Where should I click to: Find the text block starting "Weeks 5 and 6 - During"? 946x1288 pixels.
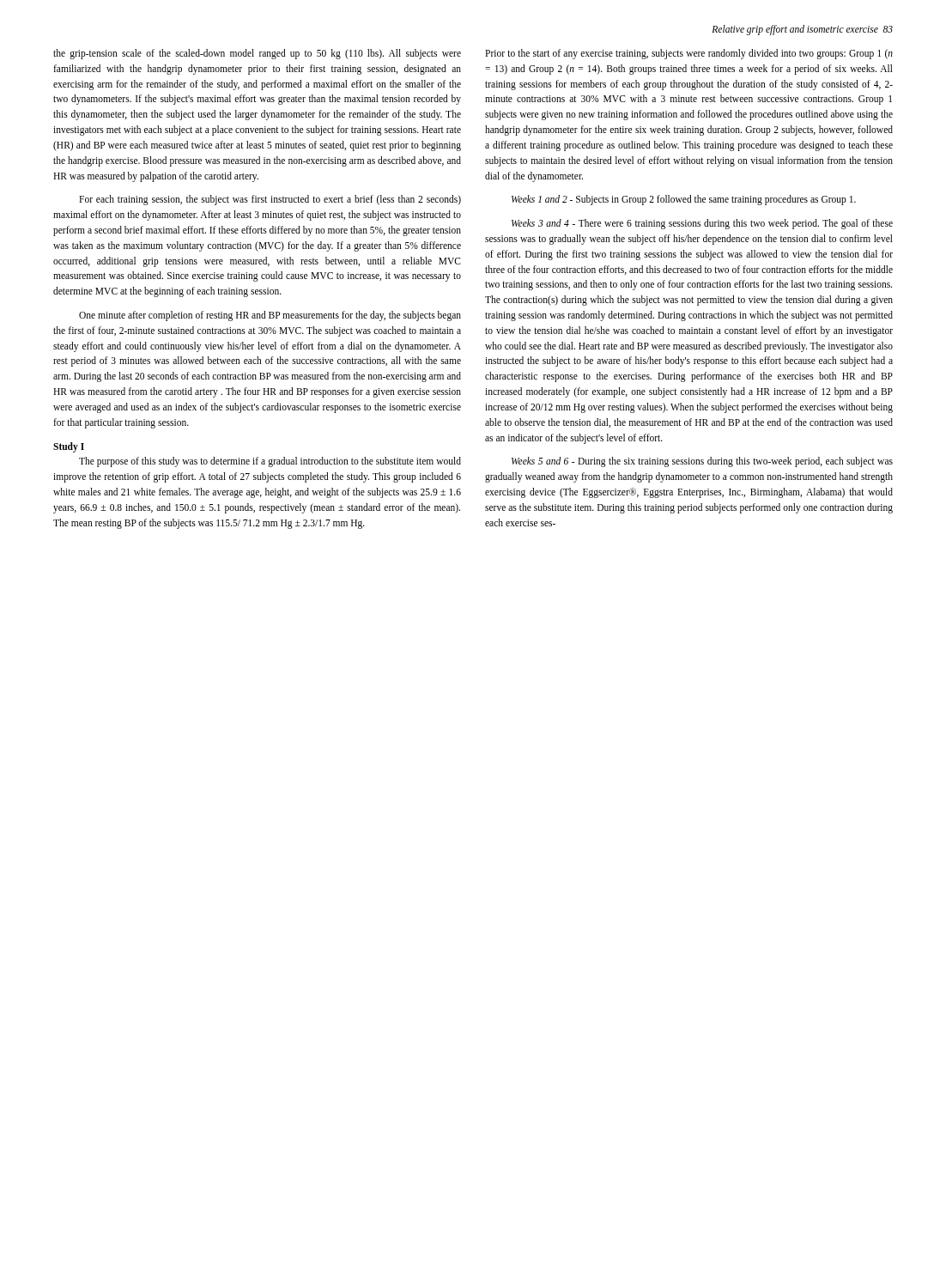(689, 493)
